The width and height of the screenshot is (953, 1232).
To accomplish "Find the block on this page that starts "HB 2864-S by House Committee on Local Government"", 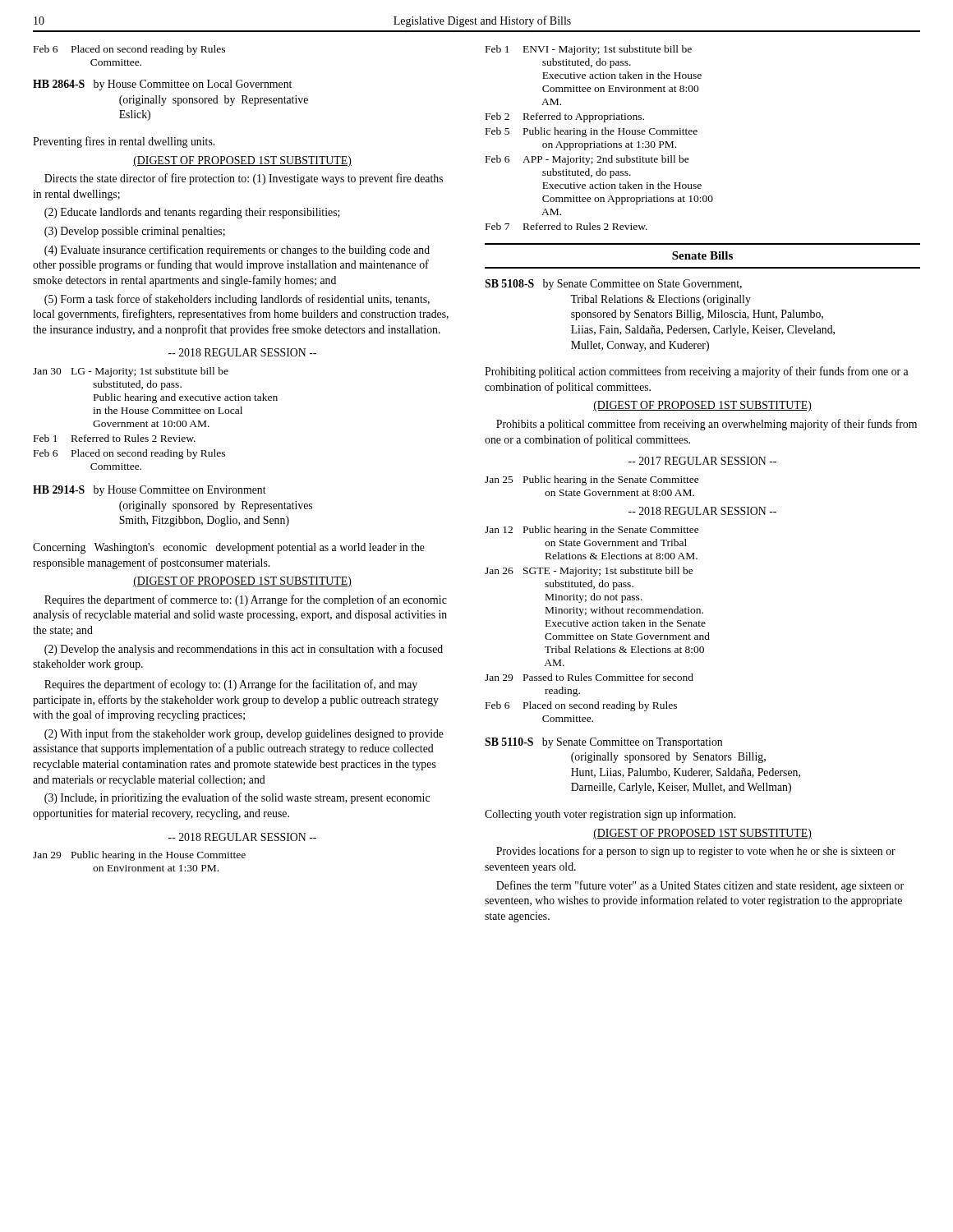I will tap(242, 100).
